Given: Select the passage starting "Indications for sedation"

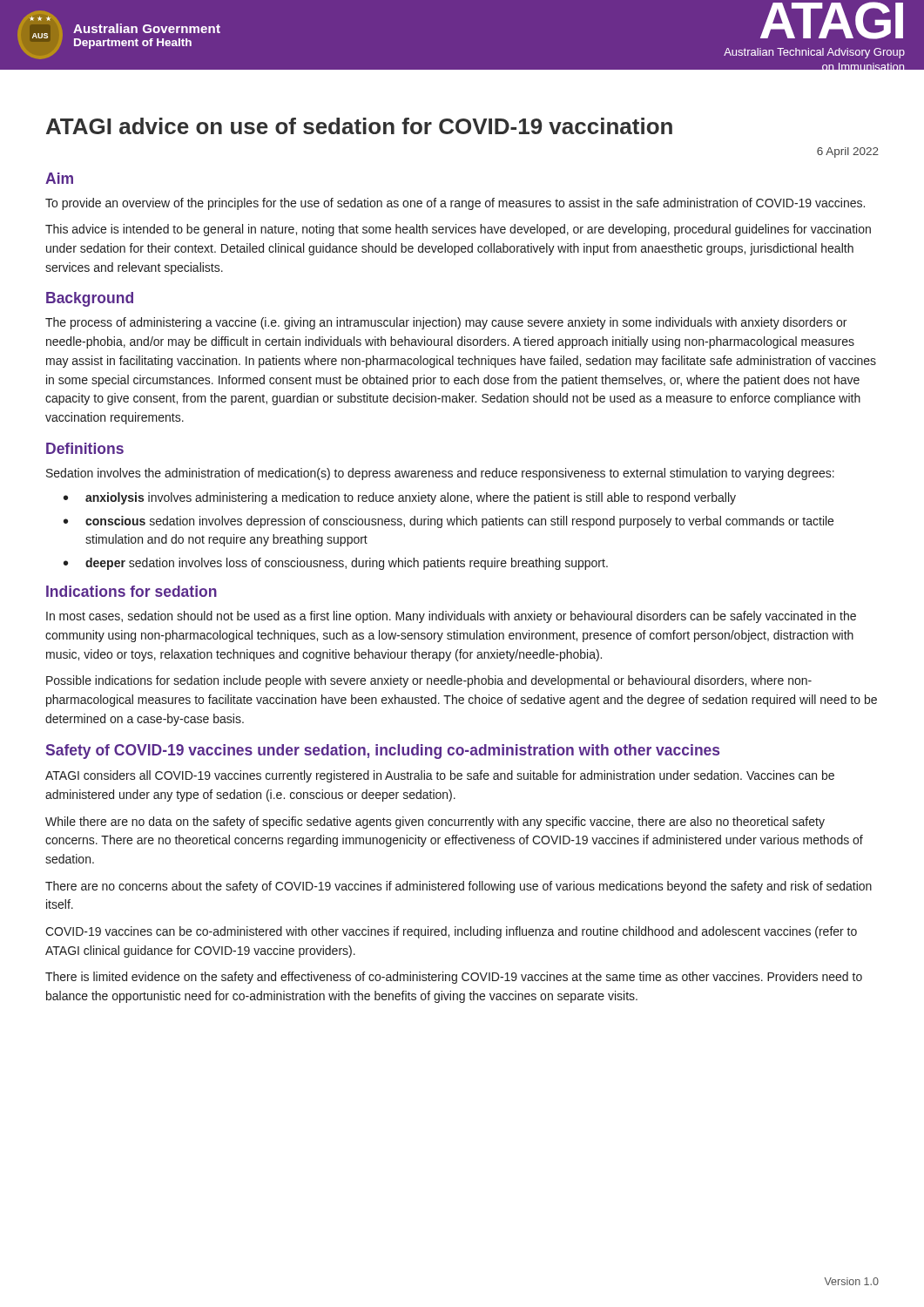Looking at the screenshot, I should coord(131,592).
